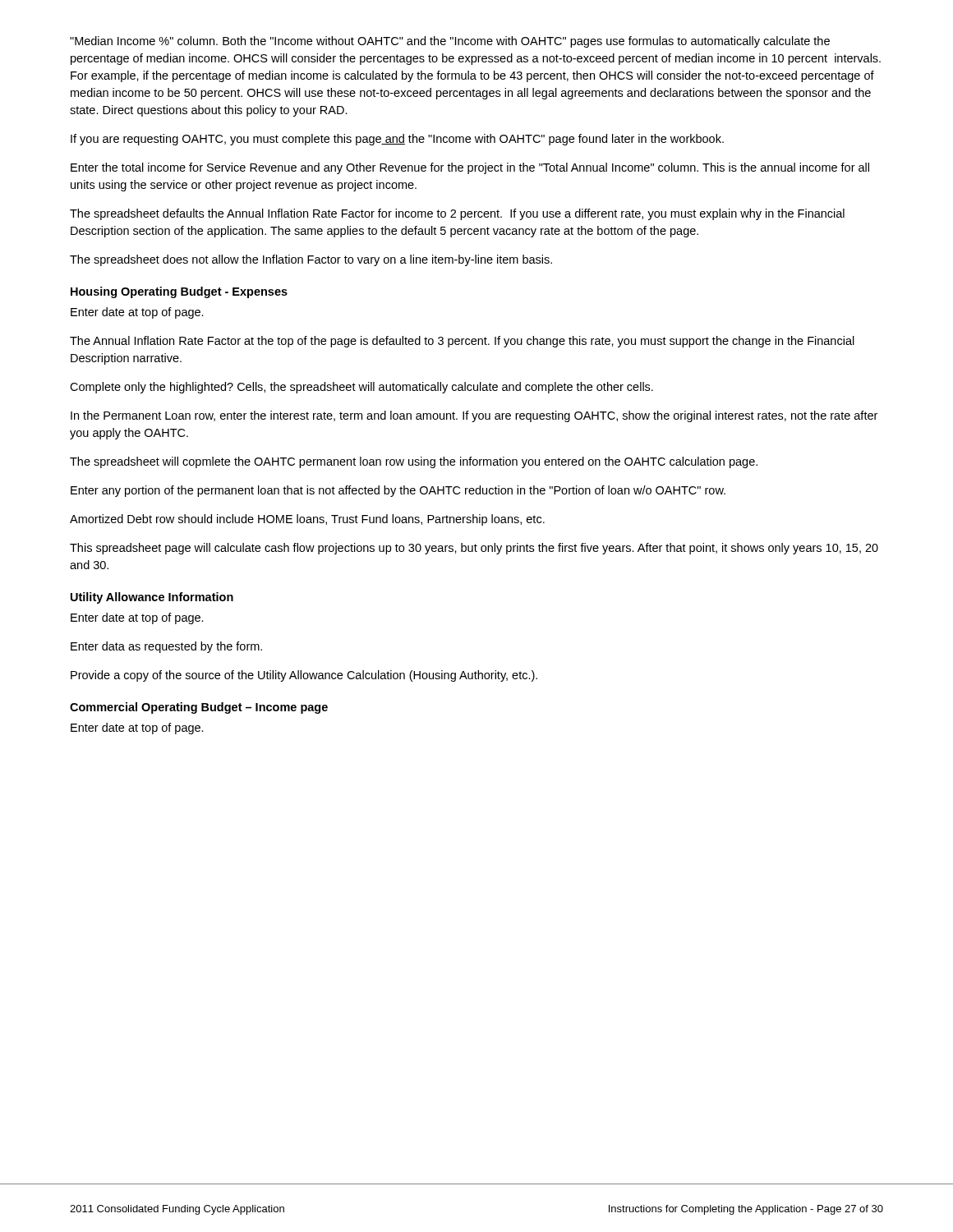
Task: Find the text block that says ""Median Income %" column."
Action: click(476, 76)
